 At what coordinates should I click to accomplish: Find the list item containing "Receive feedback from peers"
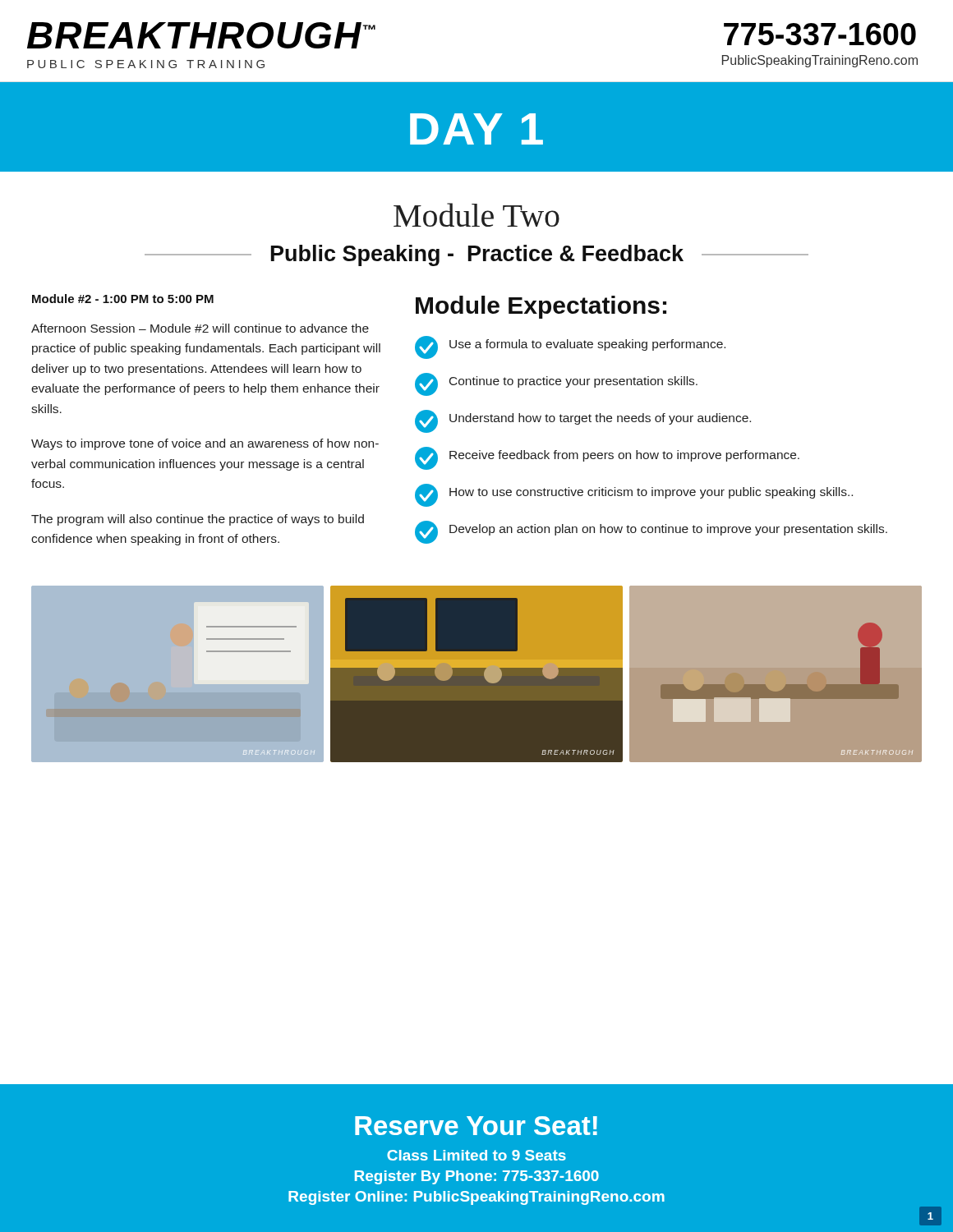tap(668, 458)
